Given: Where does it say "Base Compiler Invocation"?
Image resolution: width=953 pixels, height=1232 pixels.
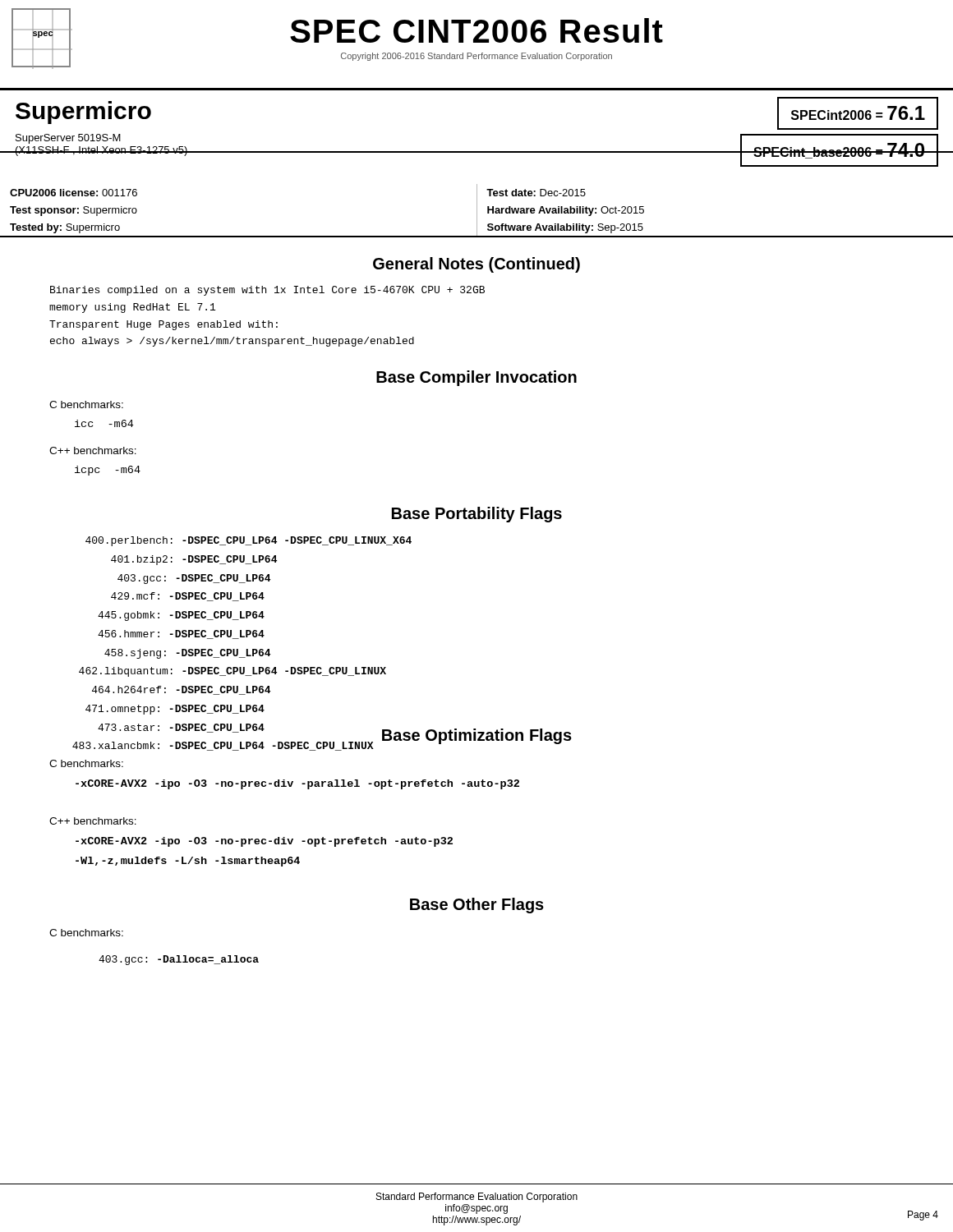Looking at the screenshot, I should [476, 377].
